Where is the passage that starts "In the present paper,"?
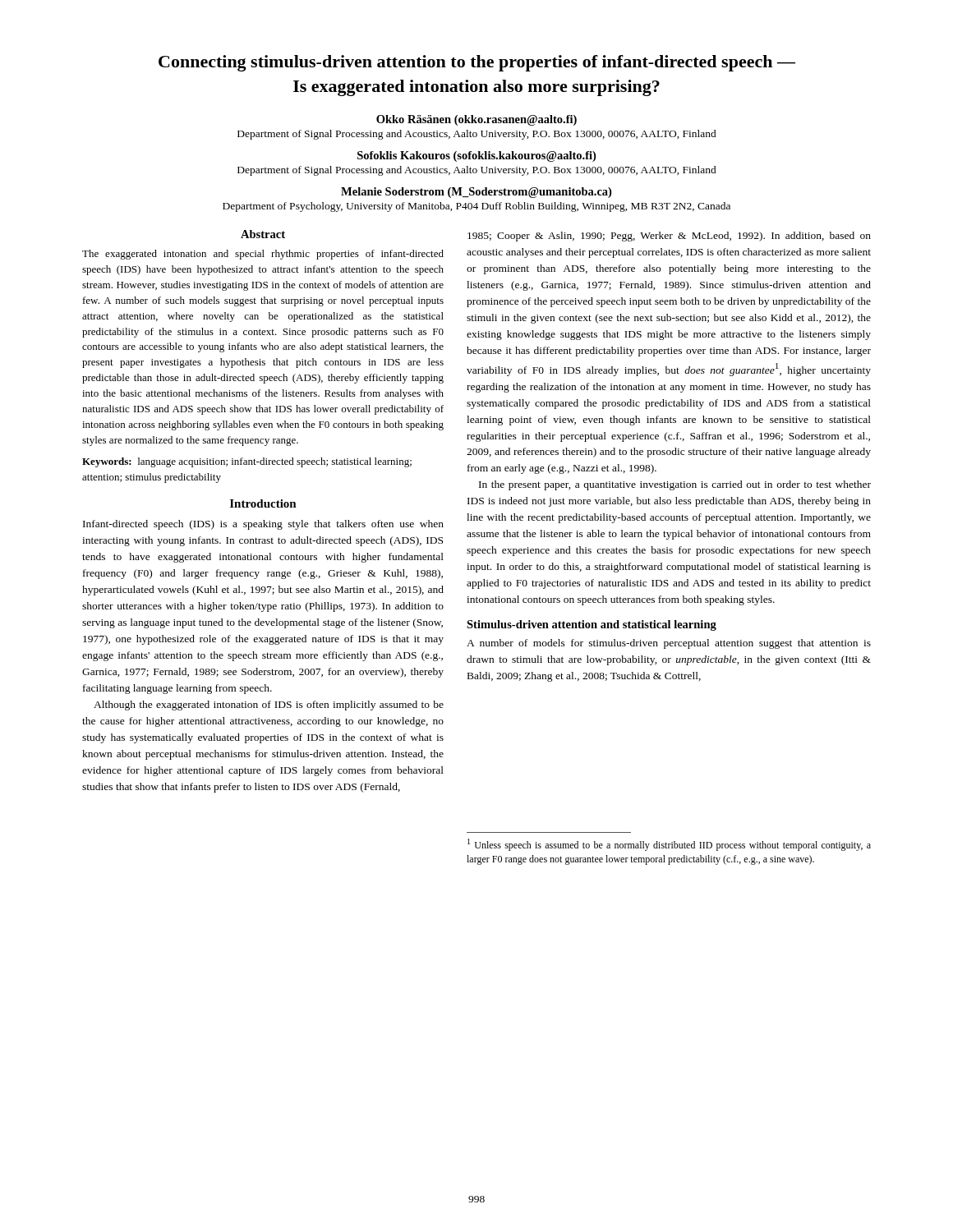Screen dimensions: 1232x953 pos(669,542)
